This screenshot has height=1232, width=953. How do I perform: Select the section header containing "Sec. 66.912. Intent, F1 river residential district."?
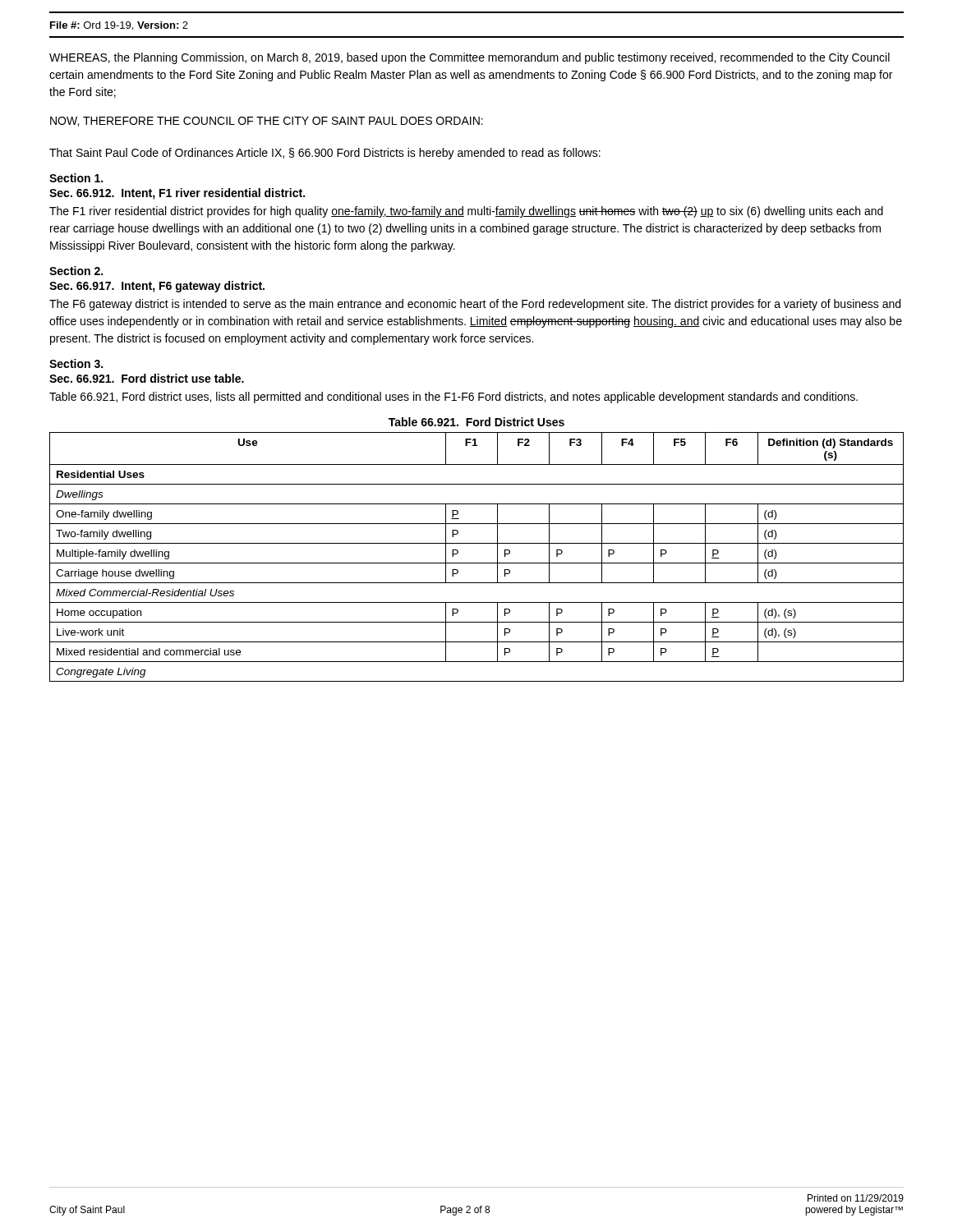coord(177,193)
